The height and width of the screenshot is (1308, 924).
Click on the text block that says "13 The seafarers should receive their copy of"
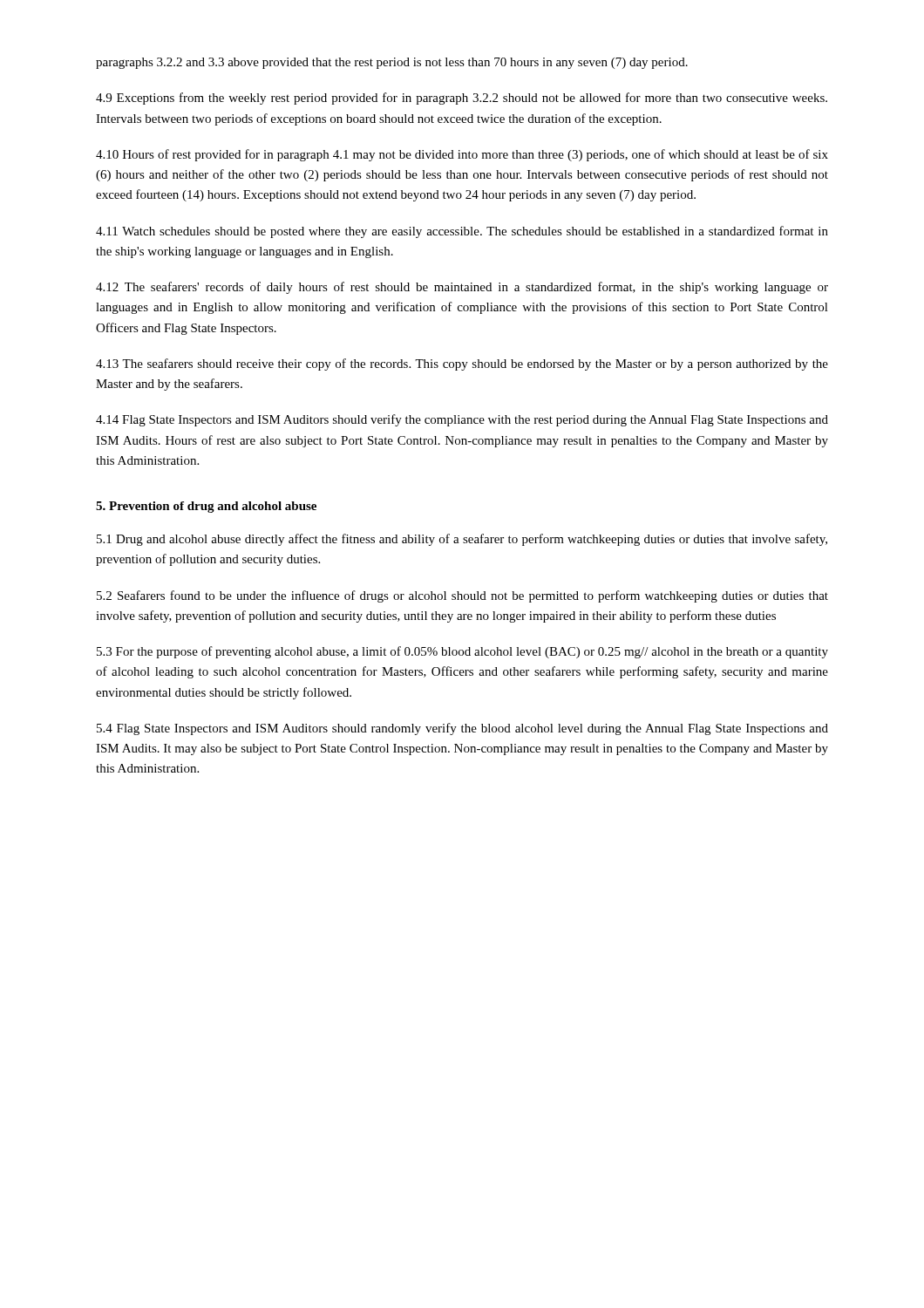(x=462, y=374)
